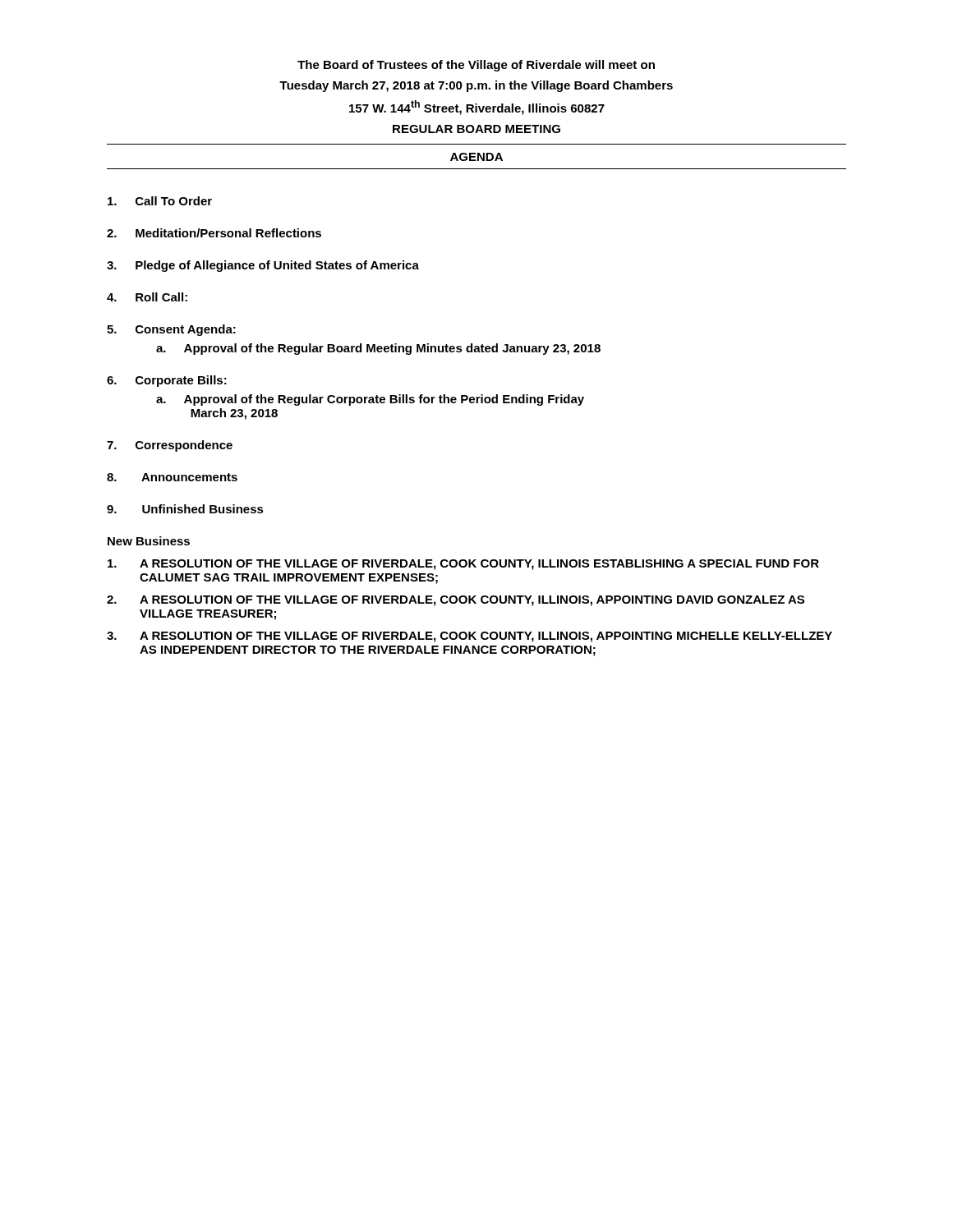Where does it say "New Business"?

tap(149, 541)
